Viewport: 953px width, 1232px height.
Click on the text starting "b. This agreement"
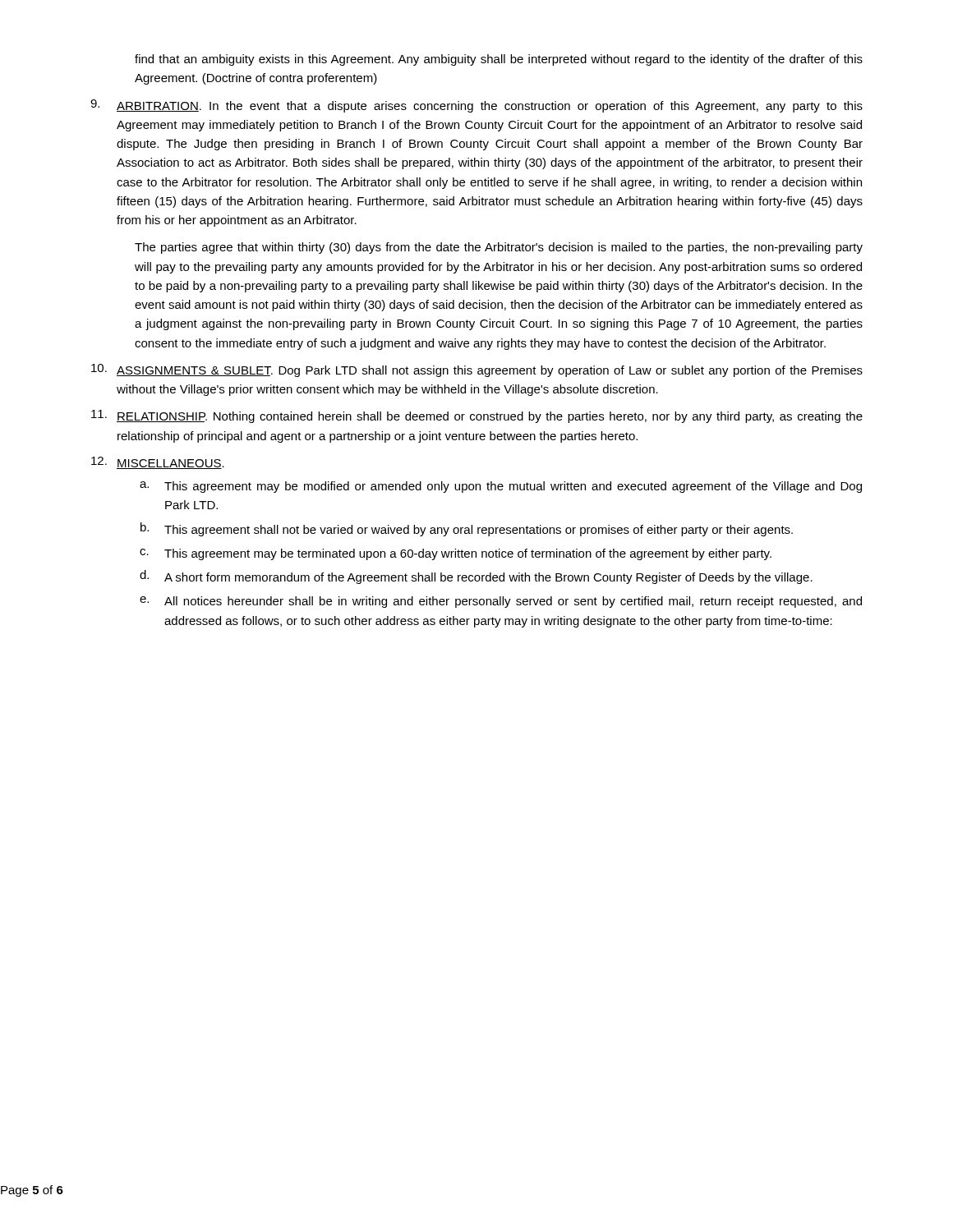point(501,529)
